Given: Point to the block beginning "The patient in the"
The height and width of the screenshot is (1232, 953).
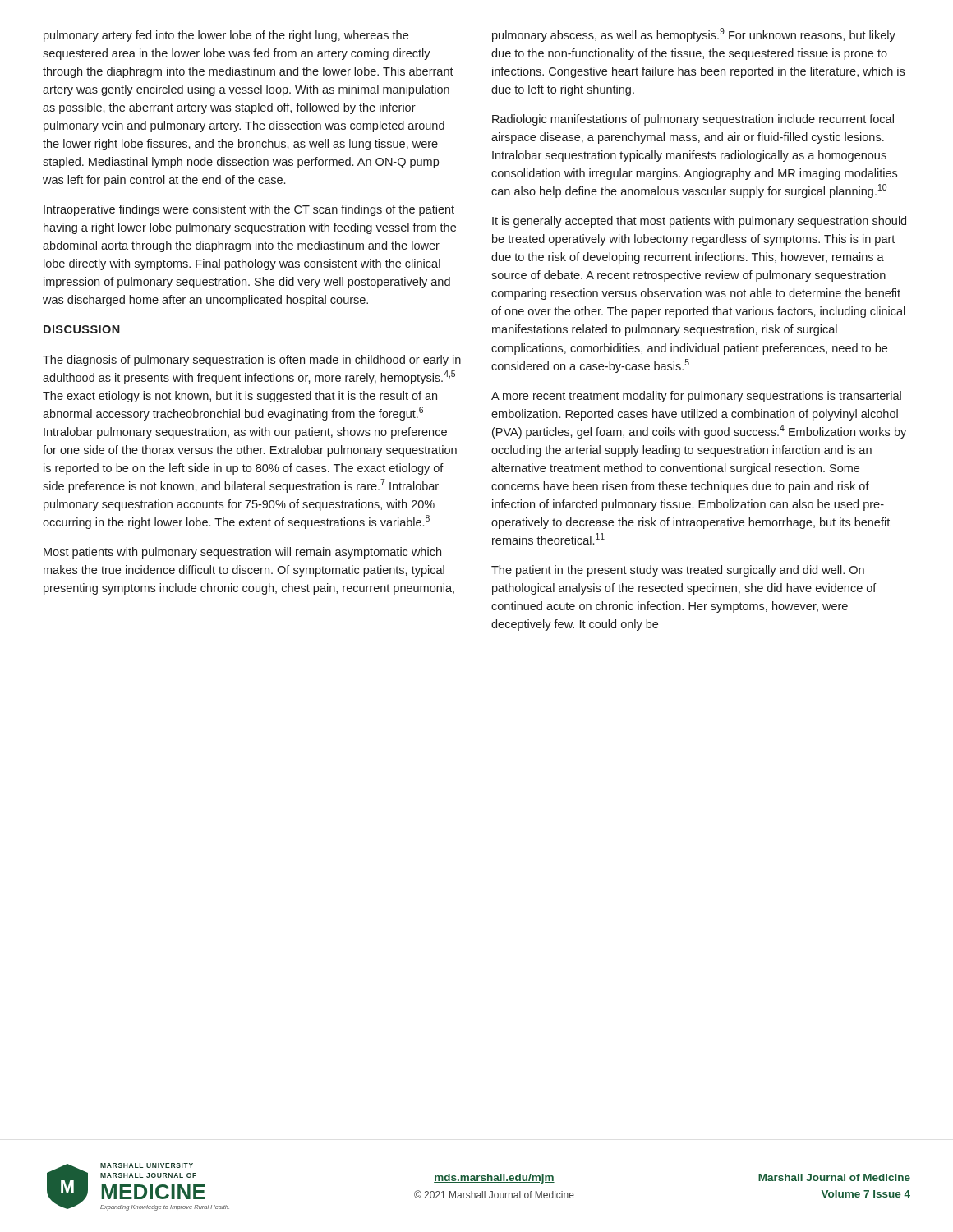Looking at the screenshot, I should [x=701, y=597].
